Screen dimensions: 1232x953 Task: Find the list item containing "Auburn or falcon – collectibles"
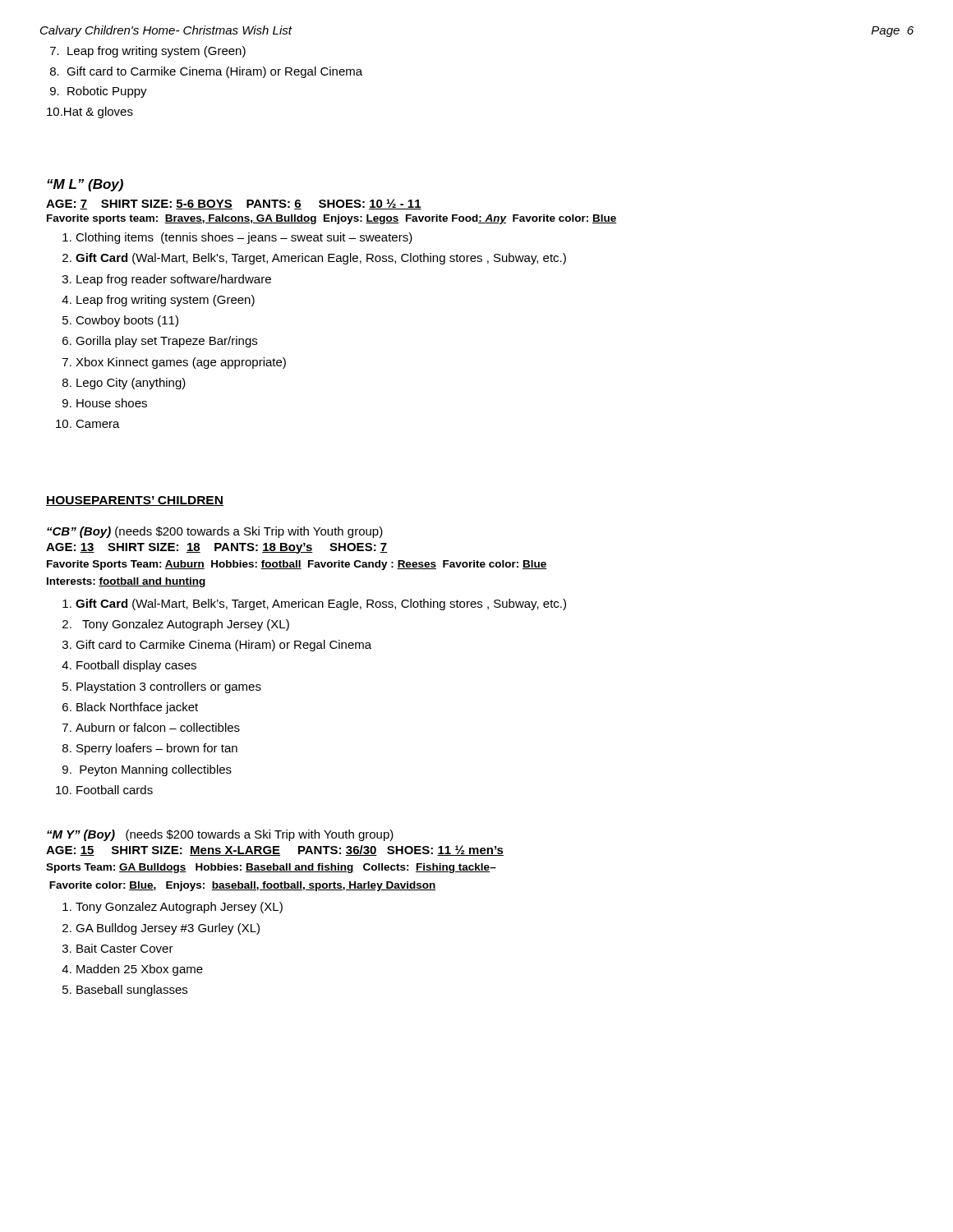pyautogui.click(x=158, y=727)
